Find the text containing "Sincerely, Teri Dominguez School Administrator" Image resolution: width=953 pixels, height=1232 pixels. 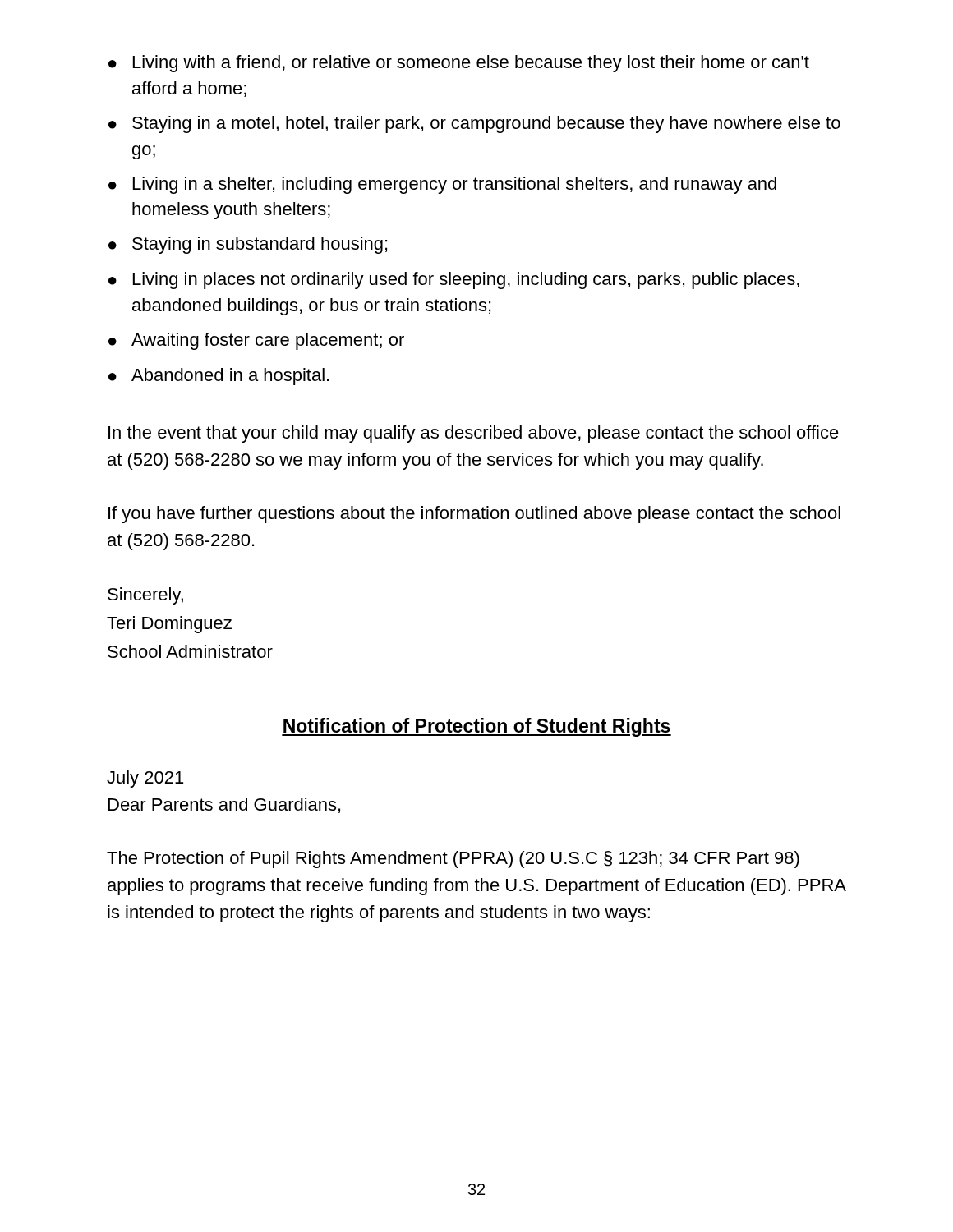[x=190, y=623]
